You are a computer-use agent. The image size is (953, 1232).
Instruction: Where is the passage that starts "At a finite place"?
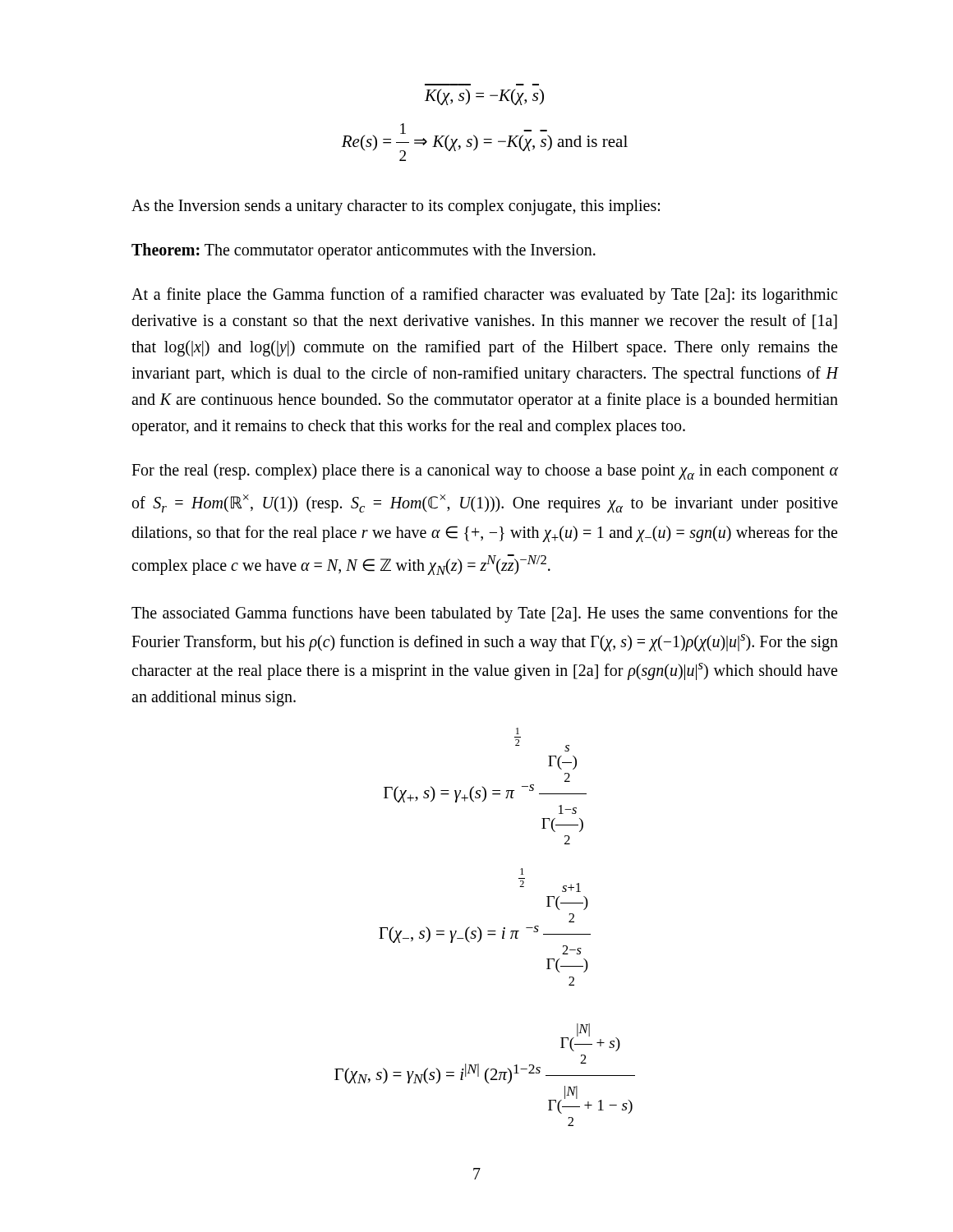coord(485,360)
